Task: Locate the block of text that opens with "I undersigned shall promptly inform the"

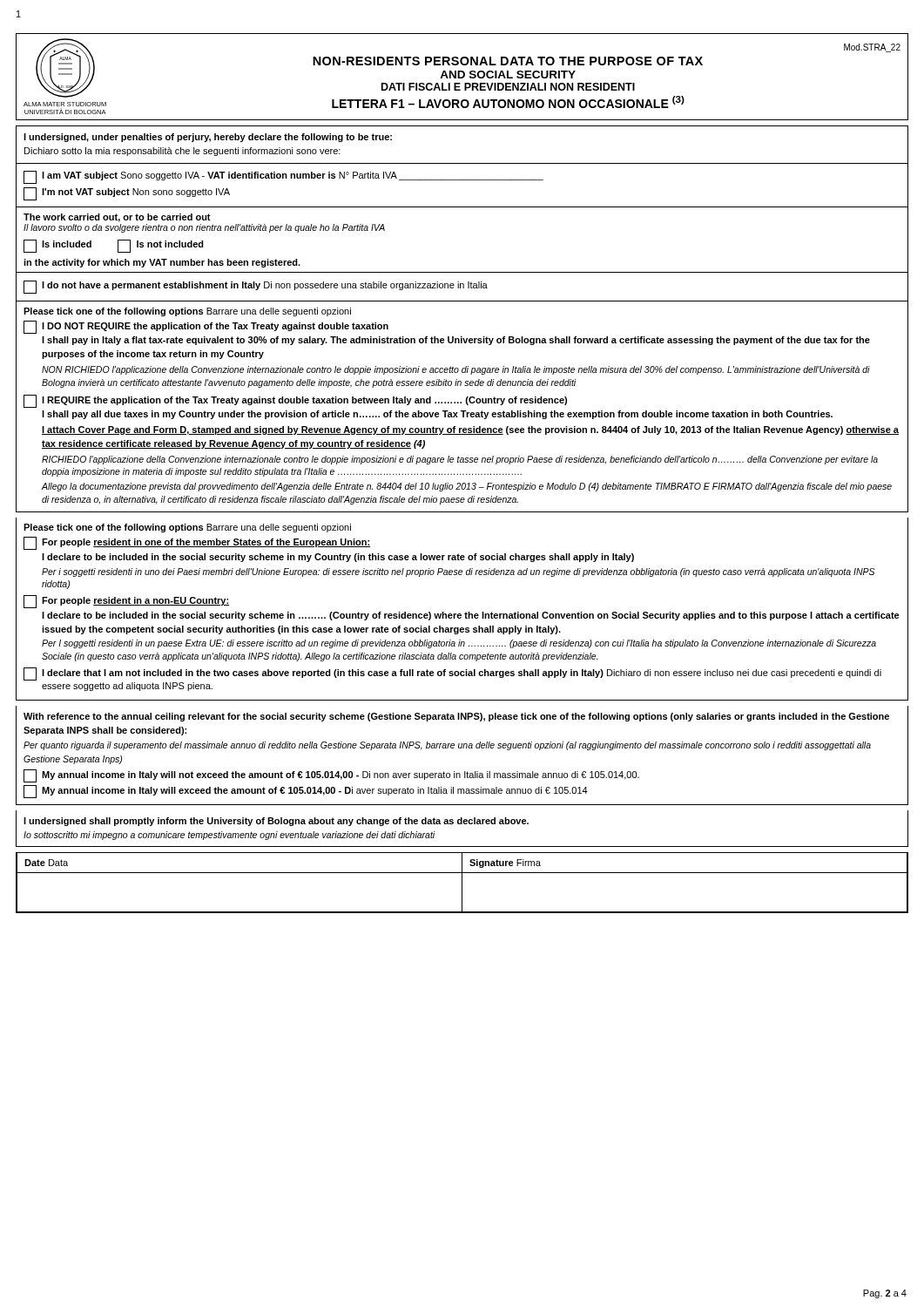Action: (x=462, y=828)
